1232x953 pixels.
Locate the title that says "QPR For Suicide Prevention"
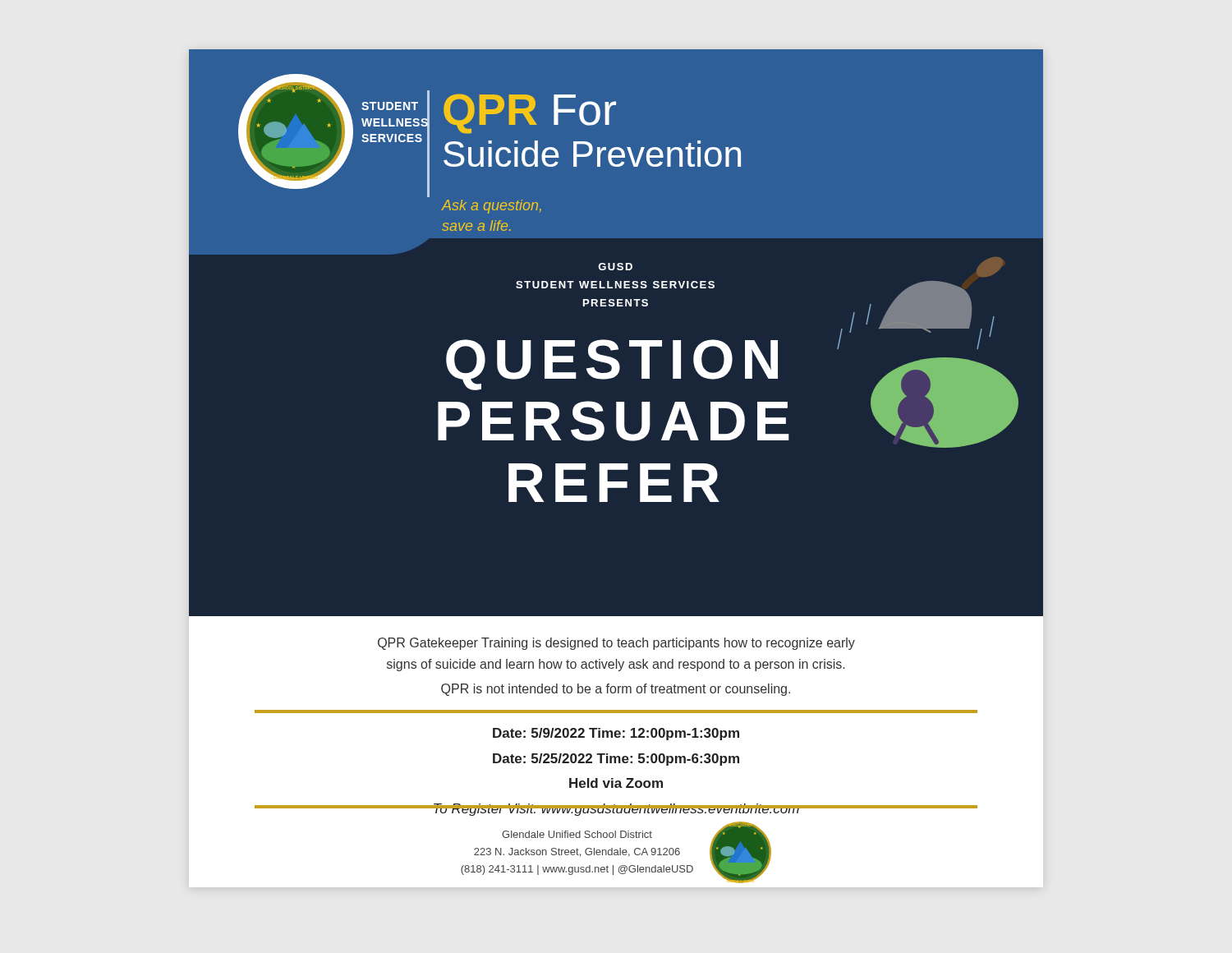pyautogui.click(x=593, y=130)
